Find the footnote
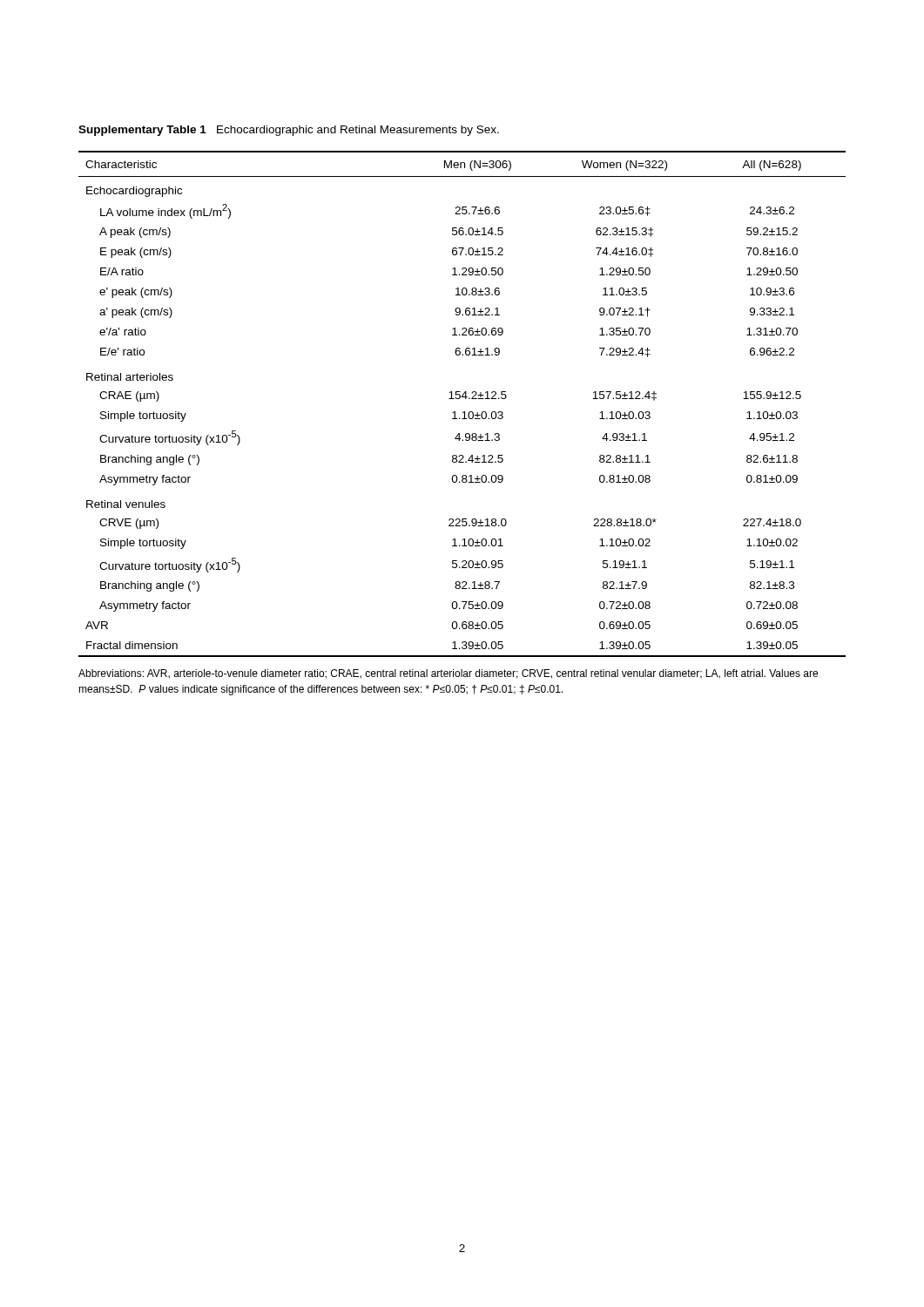The image size is (924, 1307). pos(448,682)
